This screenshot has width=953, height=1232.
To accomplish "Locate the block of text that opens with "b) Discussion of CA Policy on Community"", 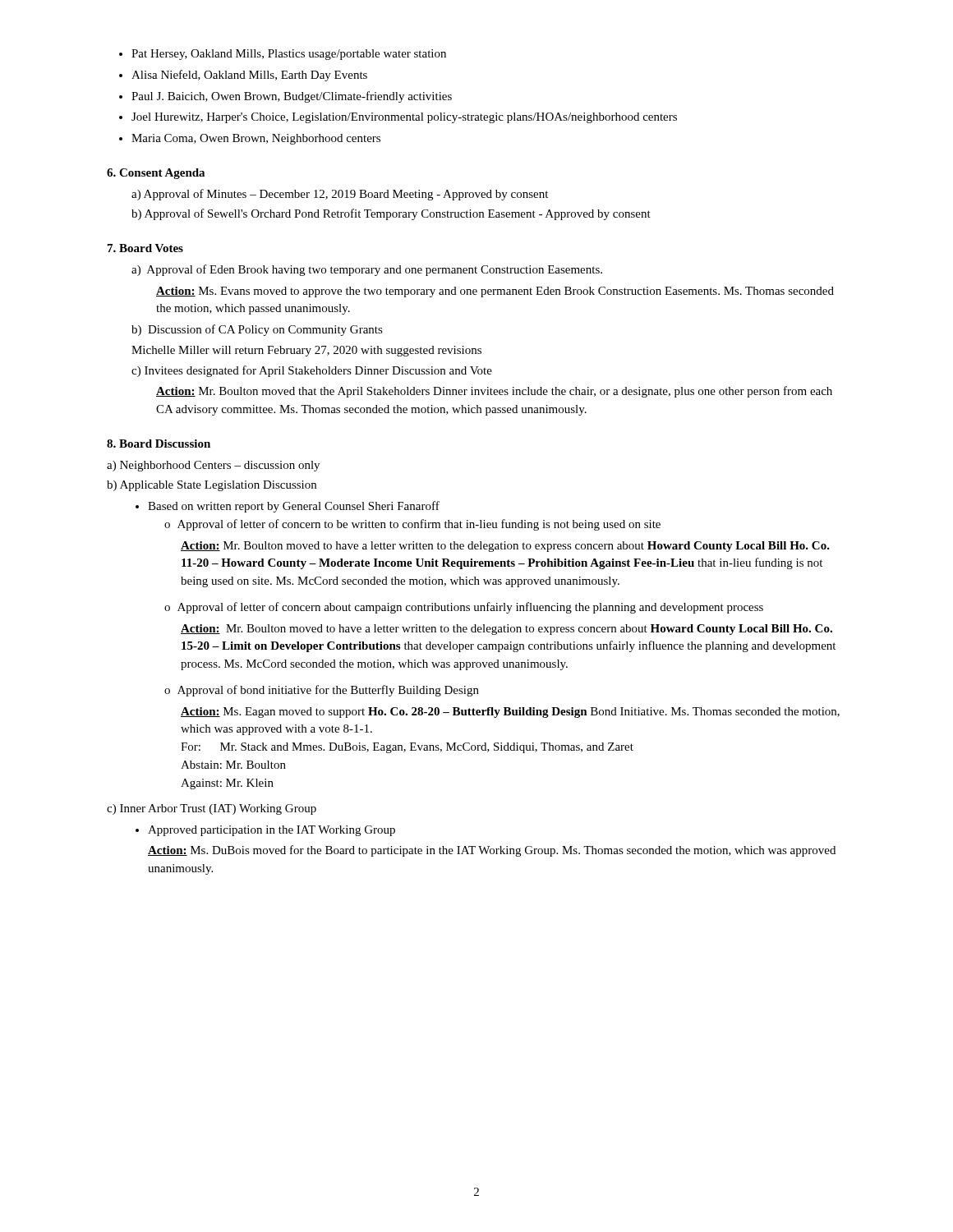I will [x=257, y=329].
